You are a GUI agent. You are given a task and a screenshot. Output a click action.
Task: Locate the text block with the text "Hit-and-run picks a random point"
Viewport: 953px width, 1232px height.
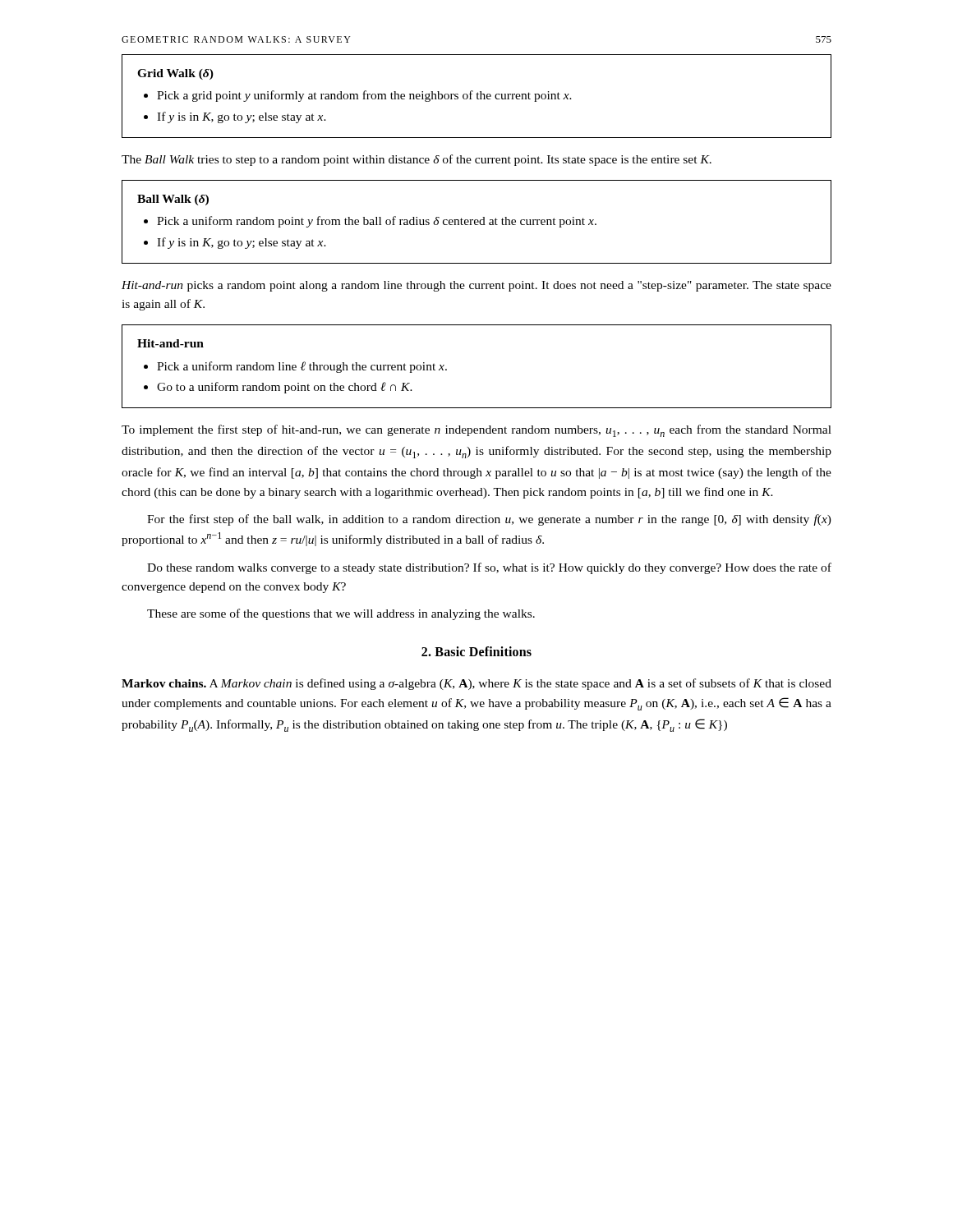pos(476,294)
